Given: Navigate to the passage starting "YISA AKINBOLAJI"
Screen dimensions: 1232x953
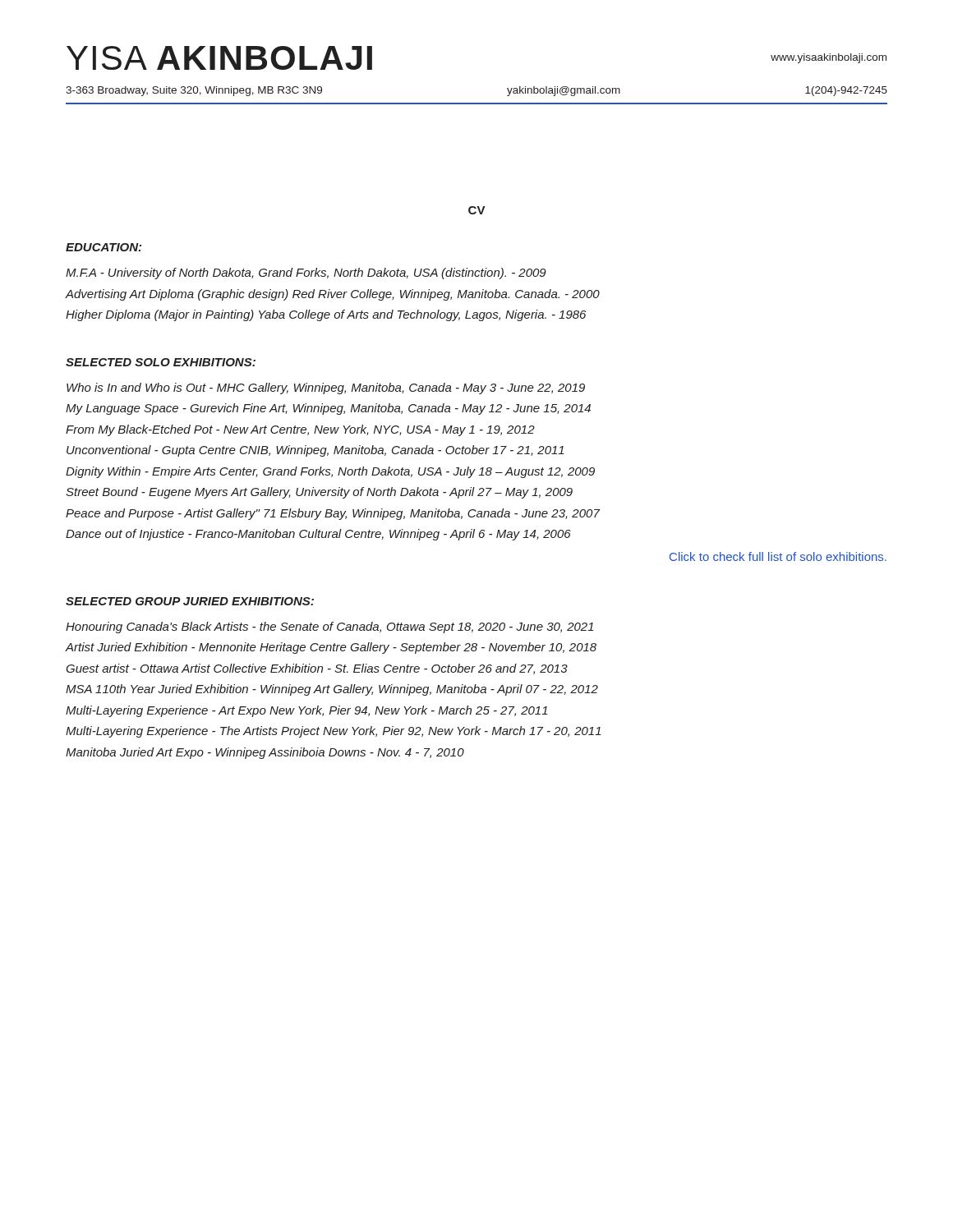Looking at the screenshot, I should (x=221, y=58).
